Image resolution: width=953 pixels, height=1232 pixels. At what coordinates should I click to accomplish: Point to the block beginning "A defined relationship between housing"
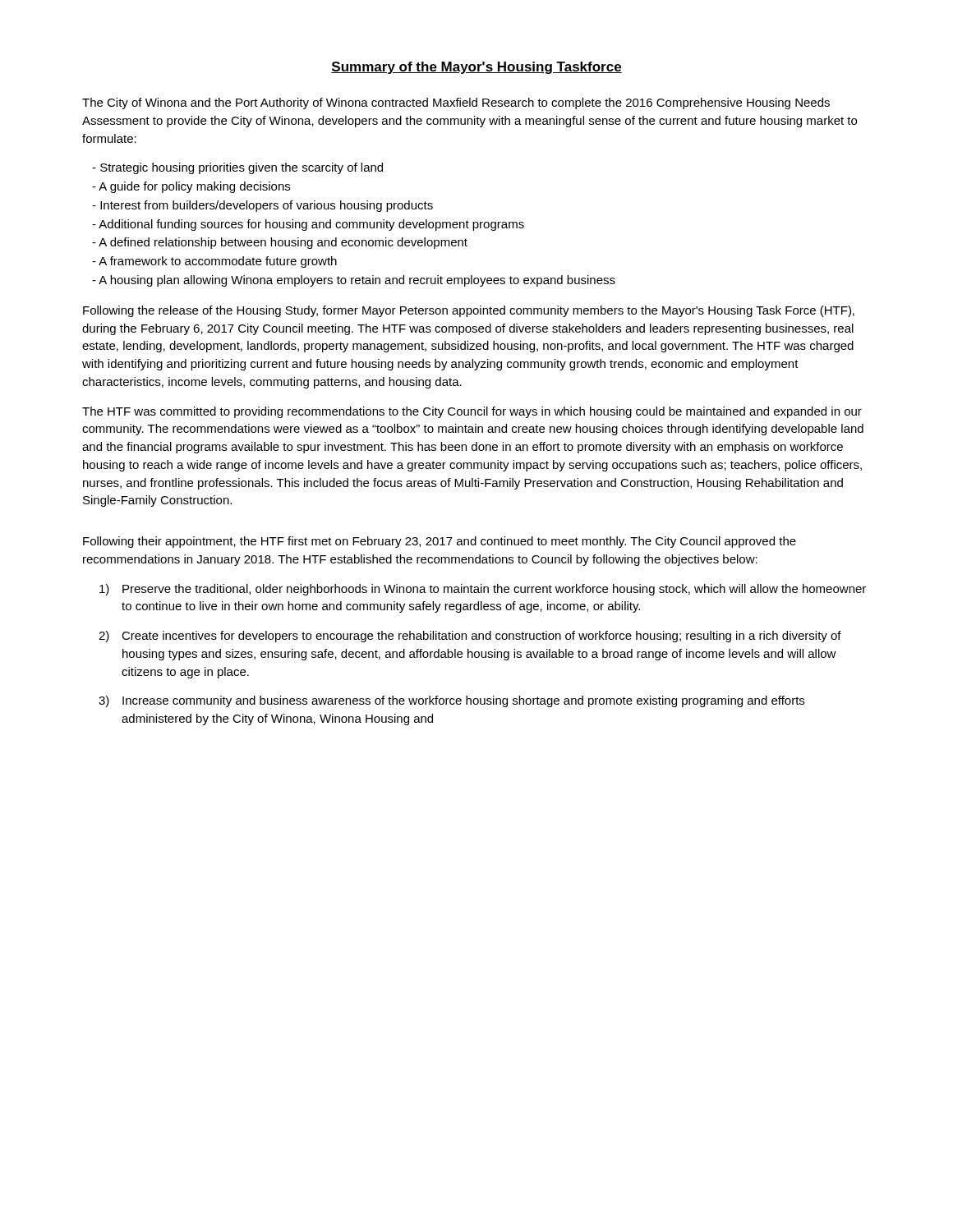pos(280,242)
